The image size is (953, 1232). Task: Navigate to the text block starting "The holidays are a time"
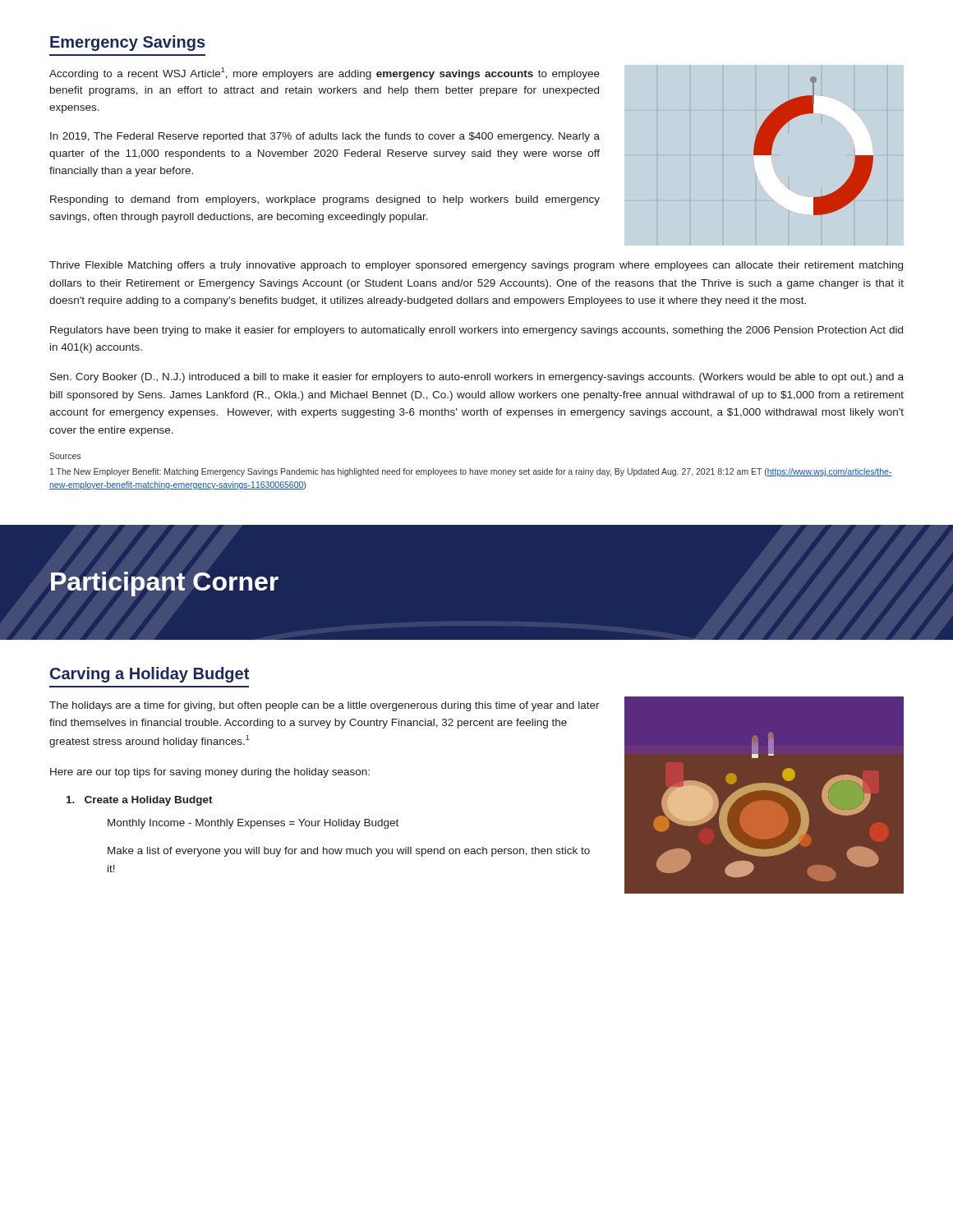click(324, 723)
